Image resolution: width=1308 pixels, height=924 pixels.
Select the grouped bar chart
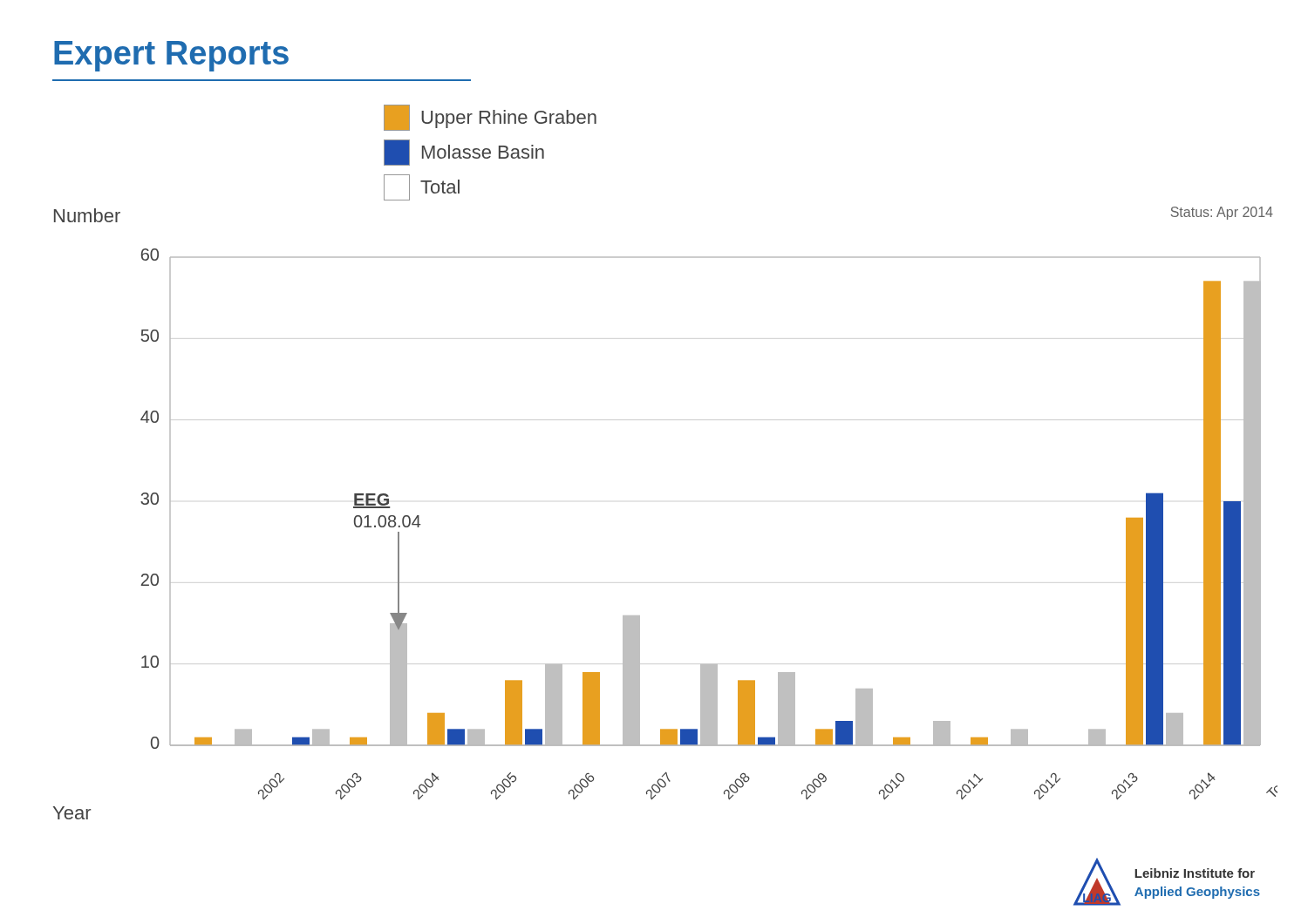coord(663,449)
